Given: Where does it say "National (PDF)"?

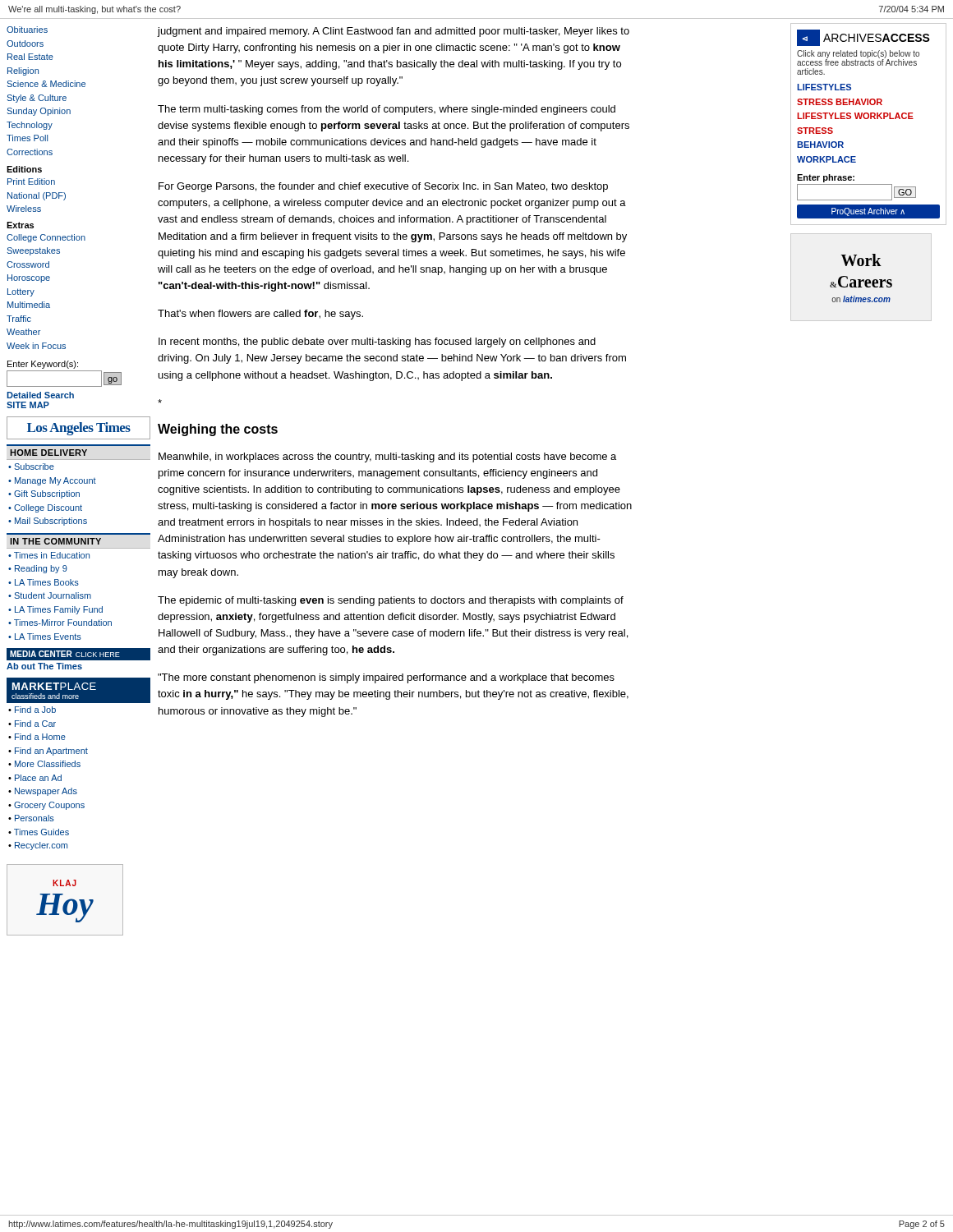Looking at the screenshot, I should tap(37, 196).
